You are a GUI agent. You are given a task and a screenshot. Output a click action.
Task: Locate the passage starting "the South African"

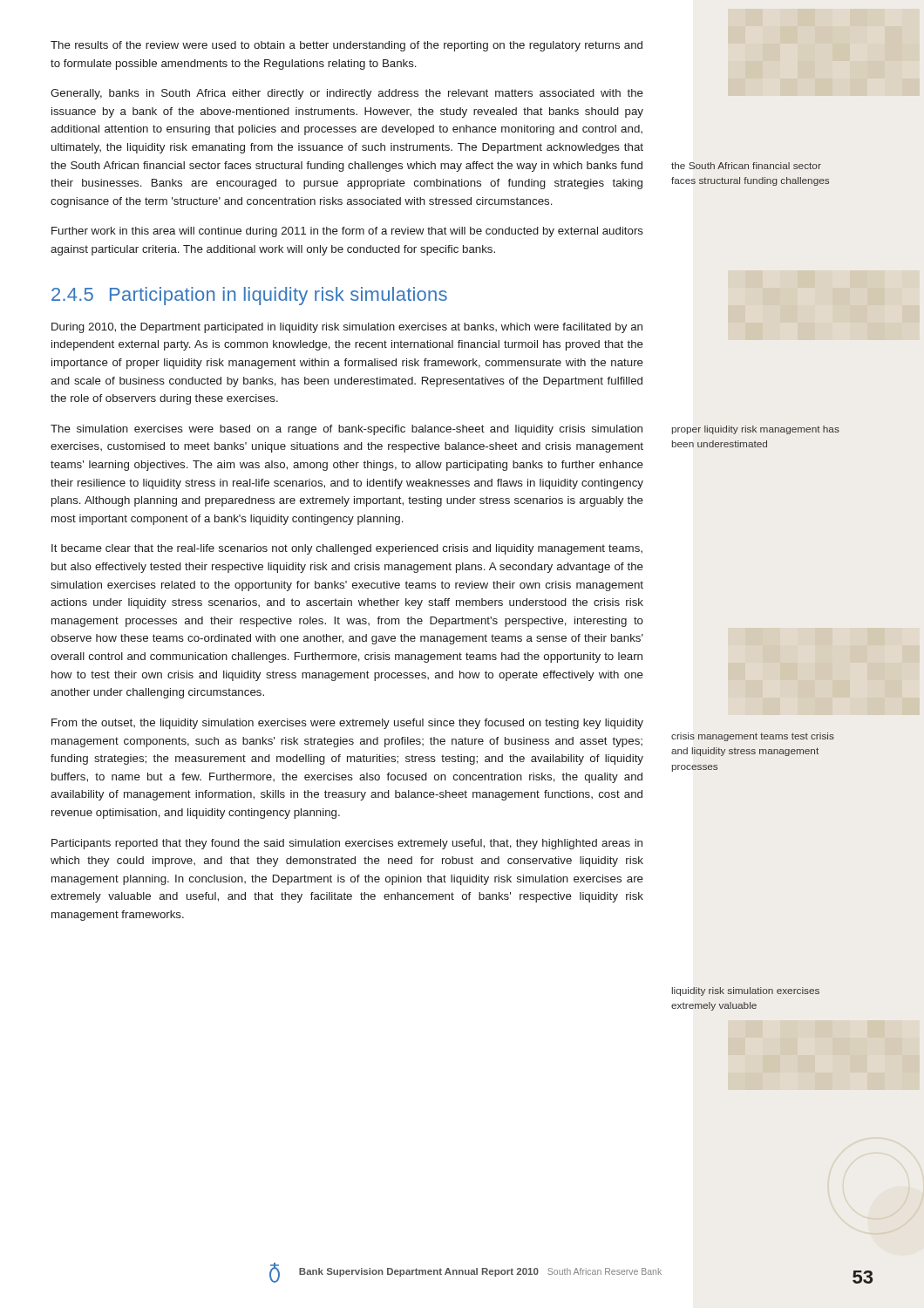(x=750, y=173)
